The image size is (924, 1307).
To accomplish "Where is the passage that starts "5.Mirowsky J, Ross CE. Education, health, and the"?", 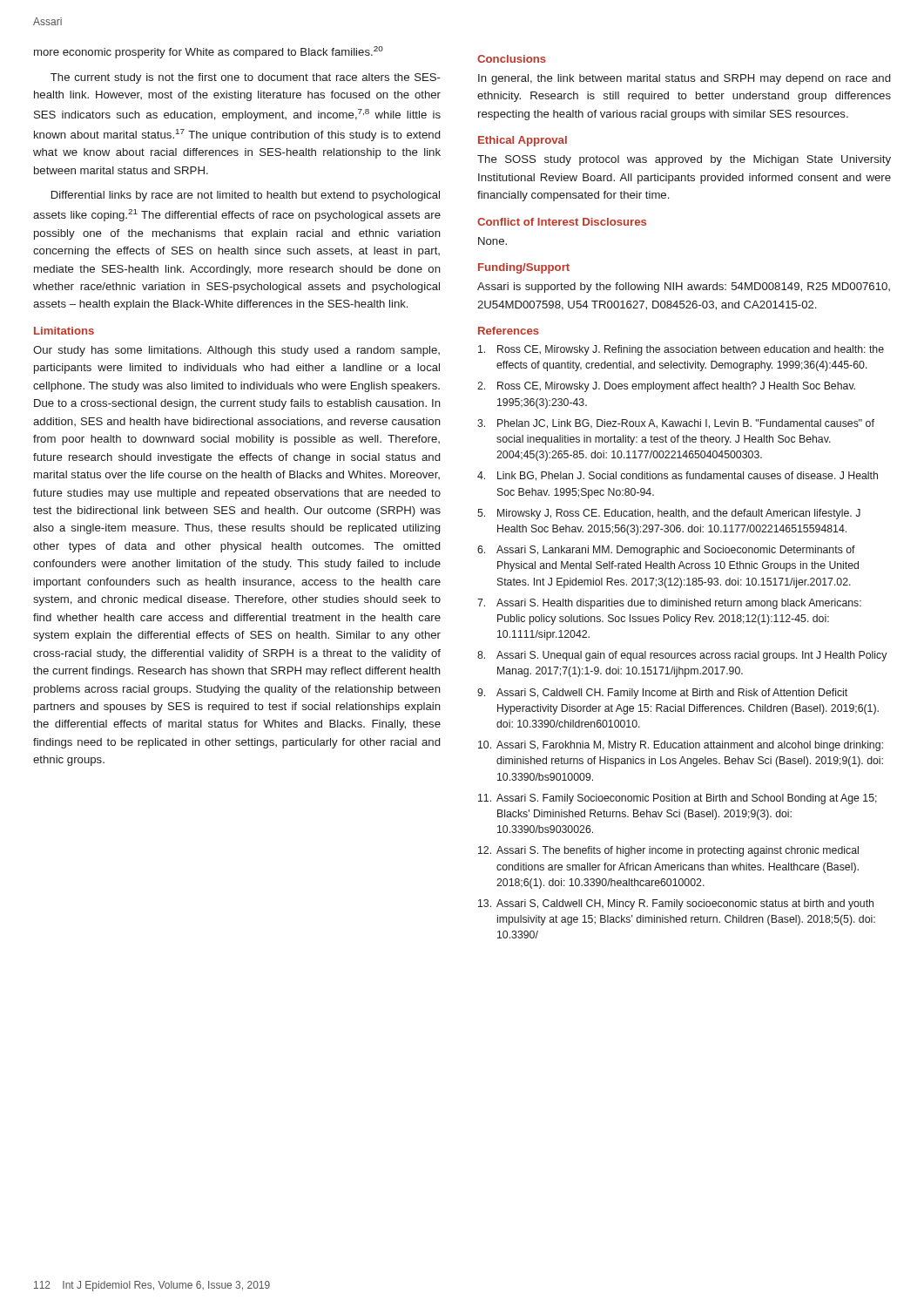I will click(684, 521).
